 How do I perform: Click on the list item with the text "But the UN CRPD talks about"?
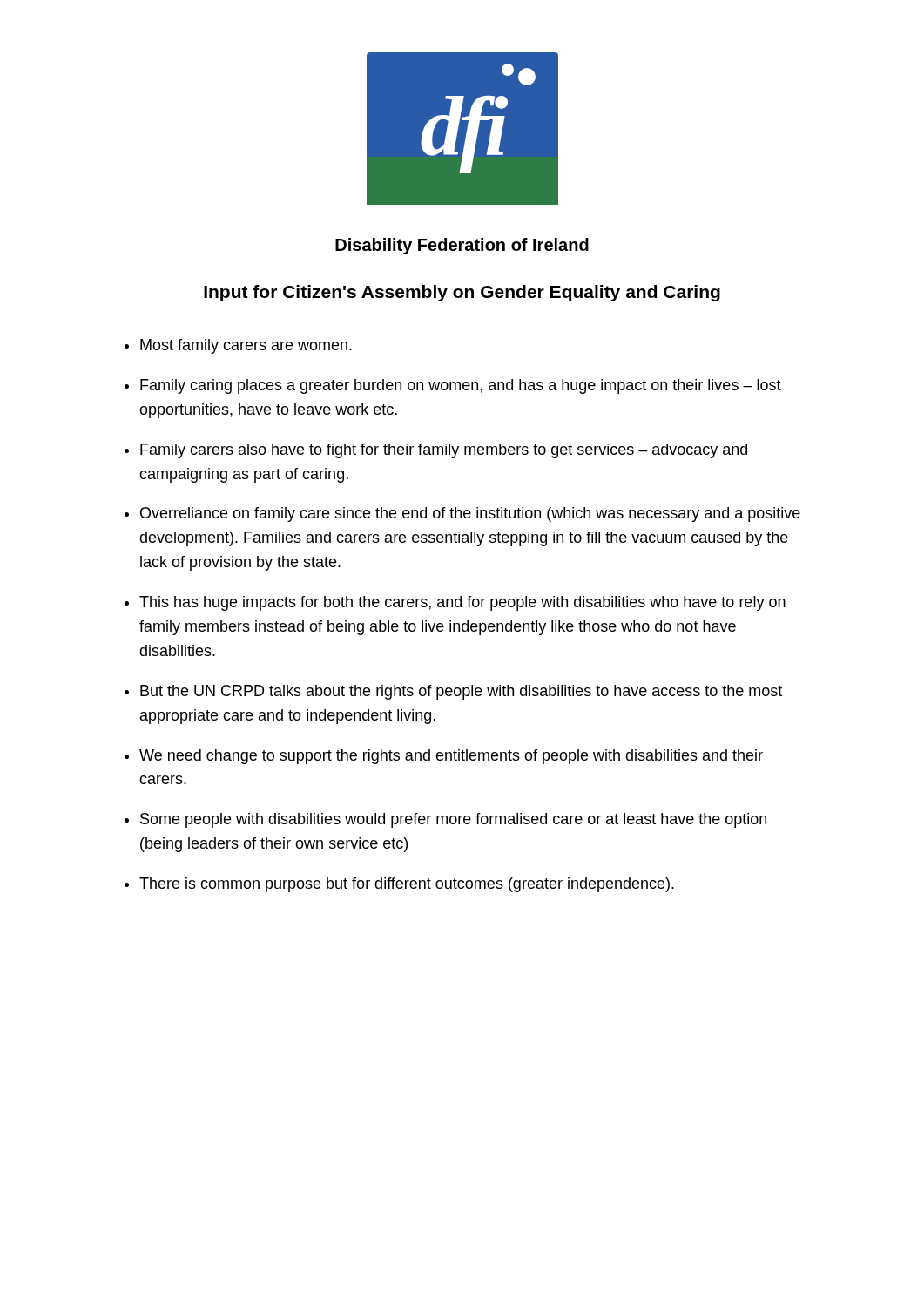461,703
